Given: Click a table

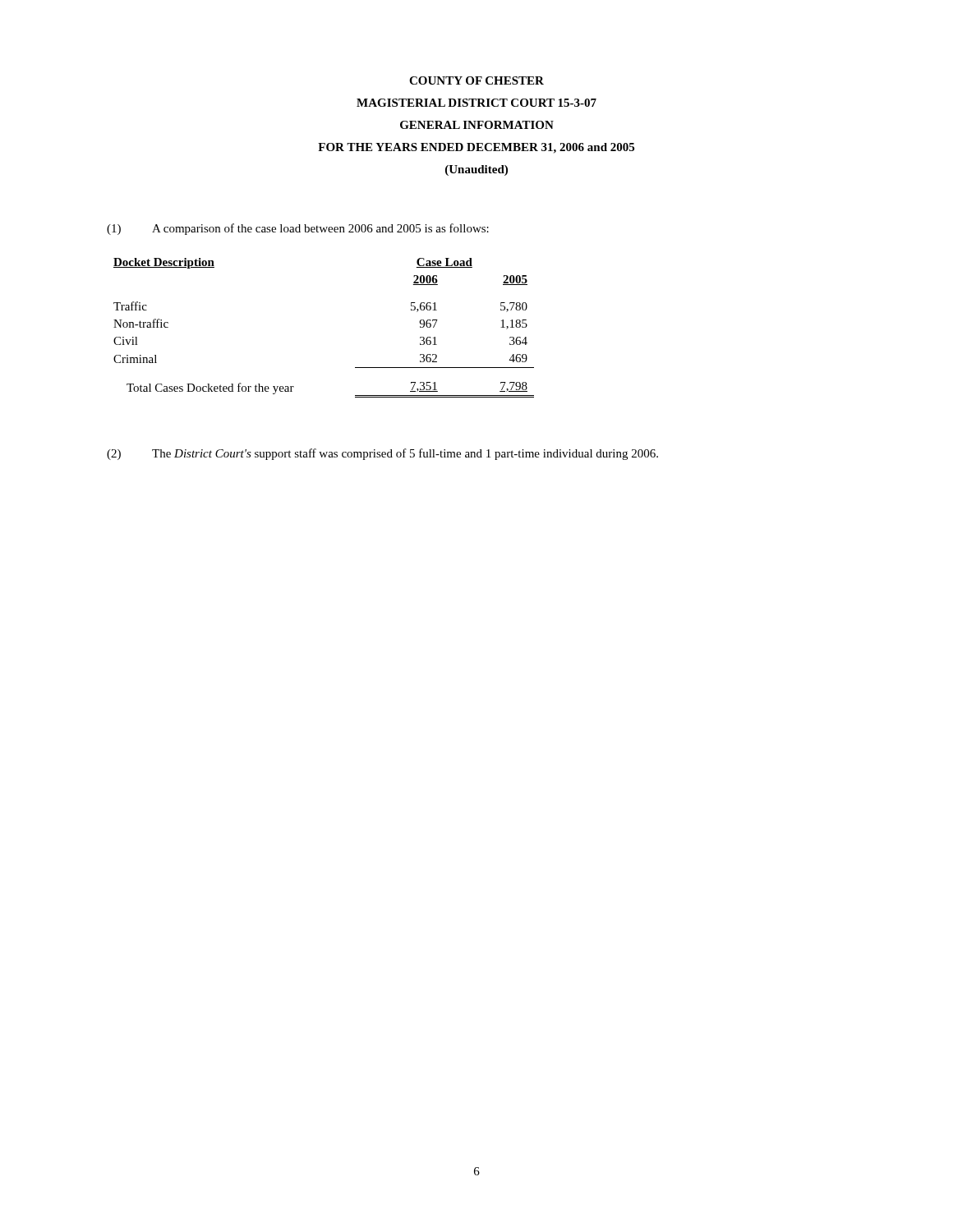Looking at the screenshot, I should pos(320,326).
